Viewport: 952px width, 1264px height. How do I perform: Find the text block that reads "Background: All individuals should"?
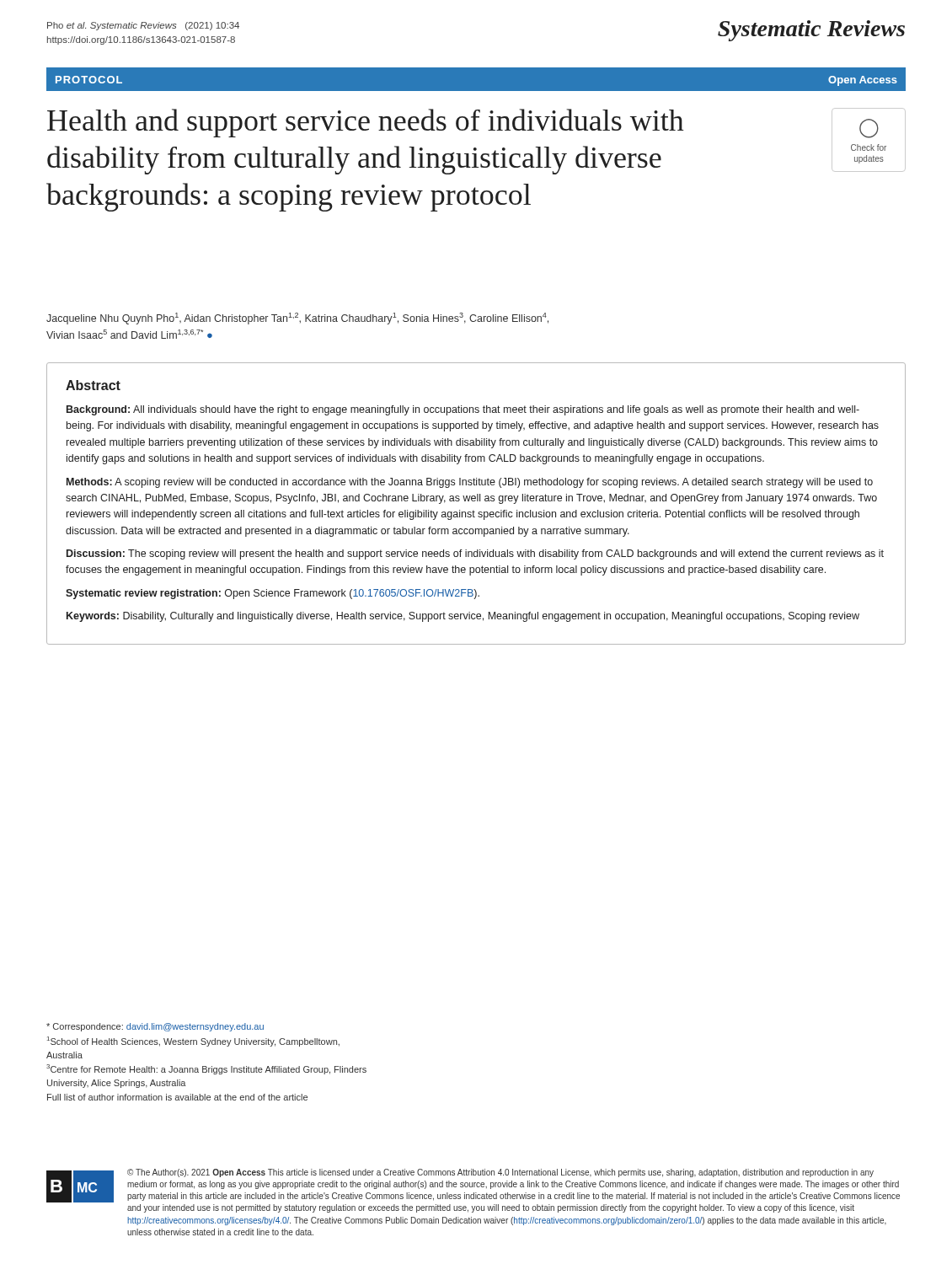(472, 434)
